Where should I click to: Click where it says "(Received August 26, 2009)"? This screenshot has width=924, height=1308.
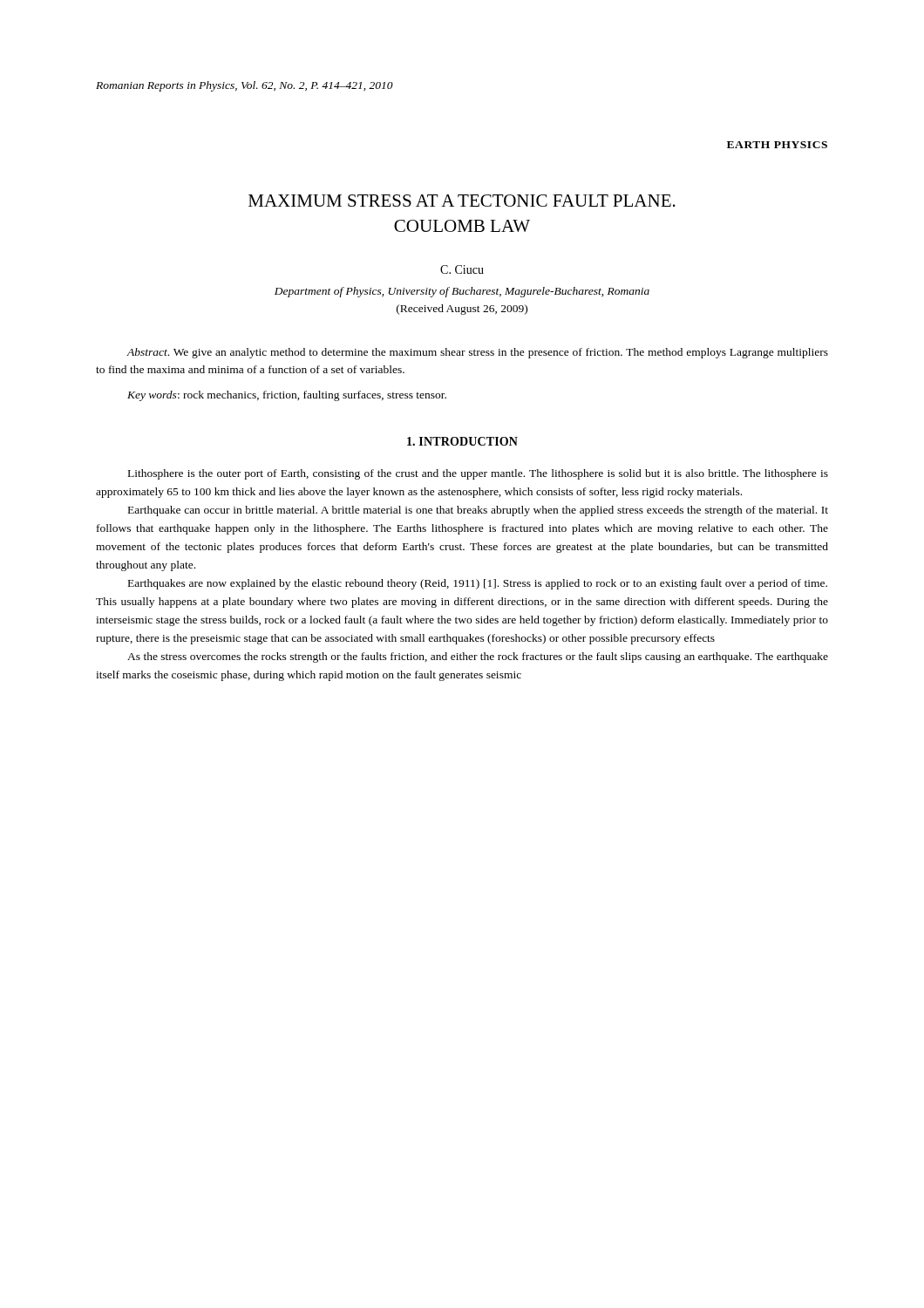pyautogui.click(x=462, y=308)
